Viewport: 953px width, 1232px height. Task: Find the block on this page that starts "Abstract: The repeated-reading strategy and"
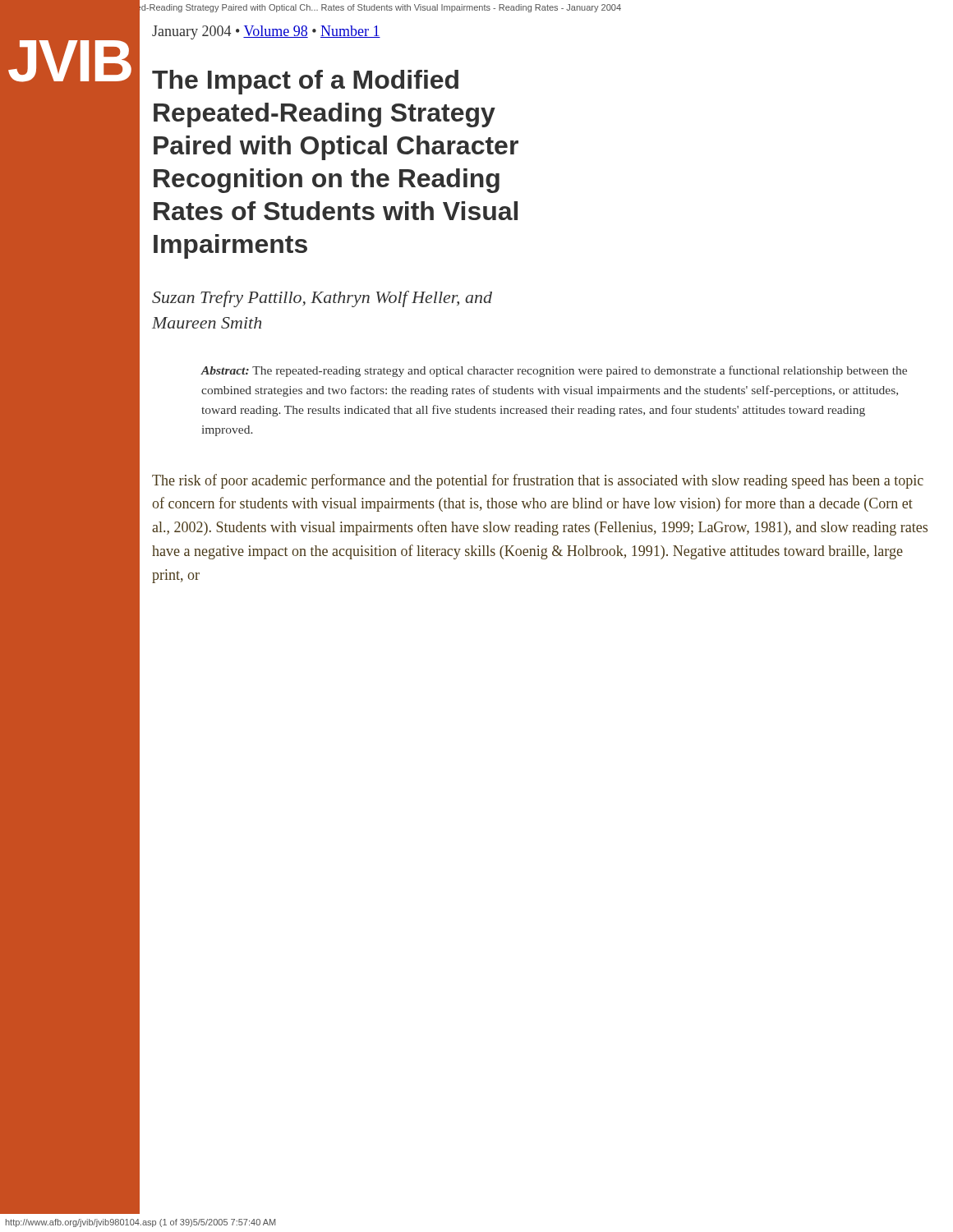[554, 399]
